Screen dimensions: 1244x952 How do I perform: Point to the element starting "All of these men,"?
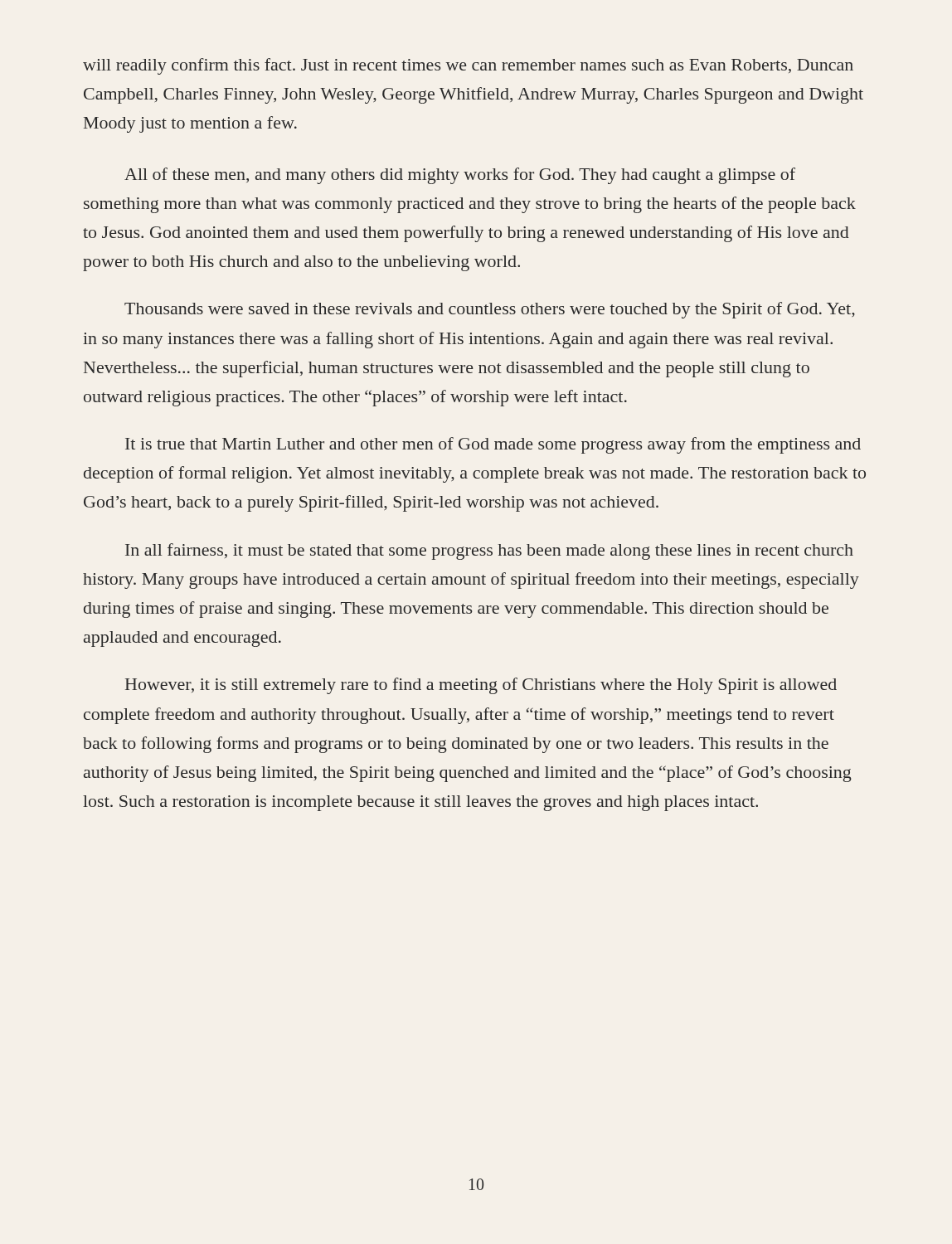(476, 217)
